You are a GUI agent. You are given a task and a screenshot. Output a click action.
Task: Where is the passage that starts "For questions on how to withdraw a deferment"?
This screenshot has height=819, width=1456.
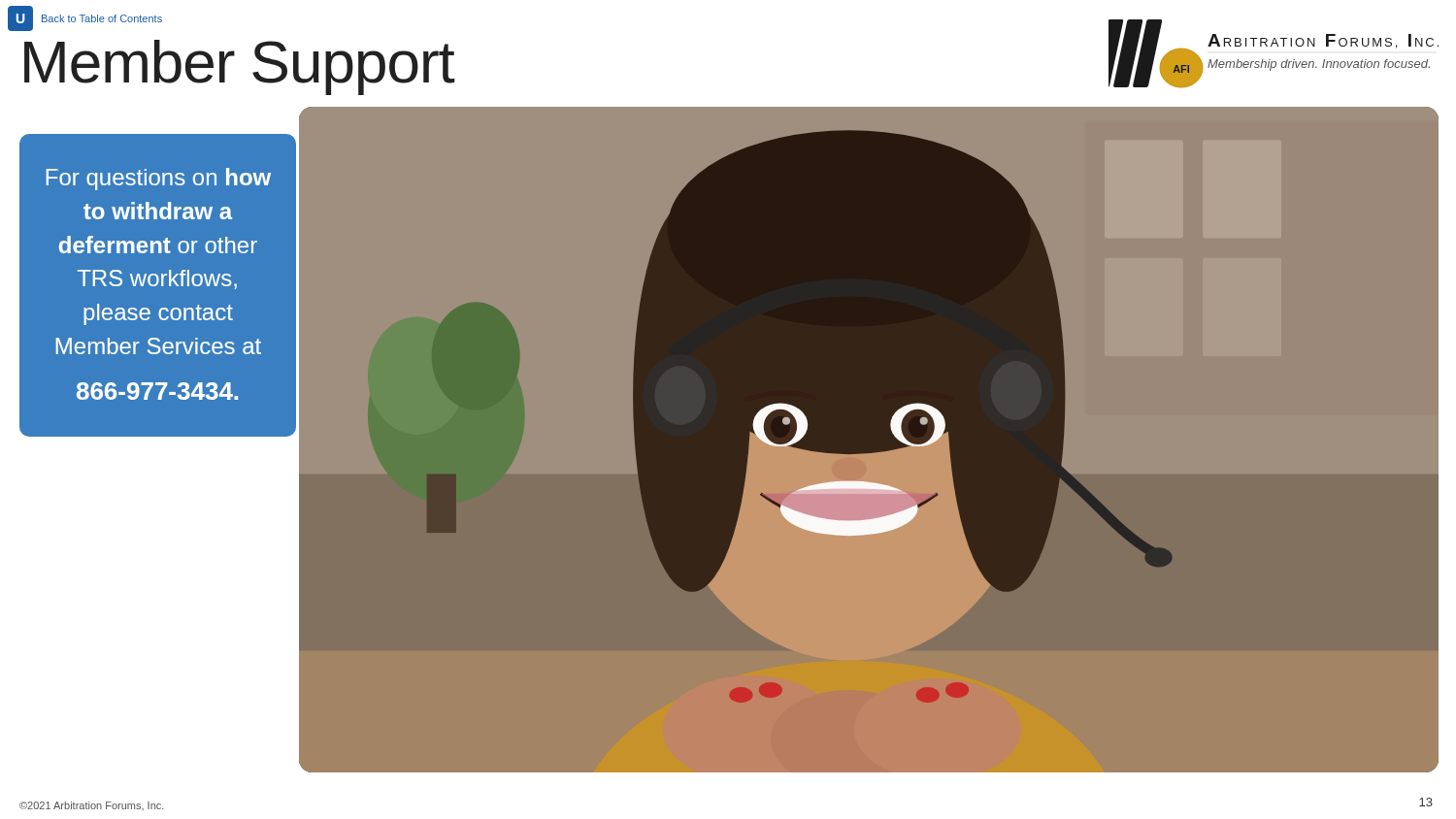[x=158, y=287]
